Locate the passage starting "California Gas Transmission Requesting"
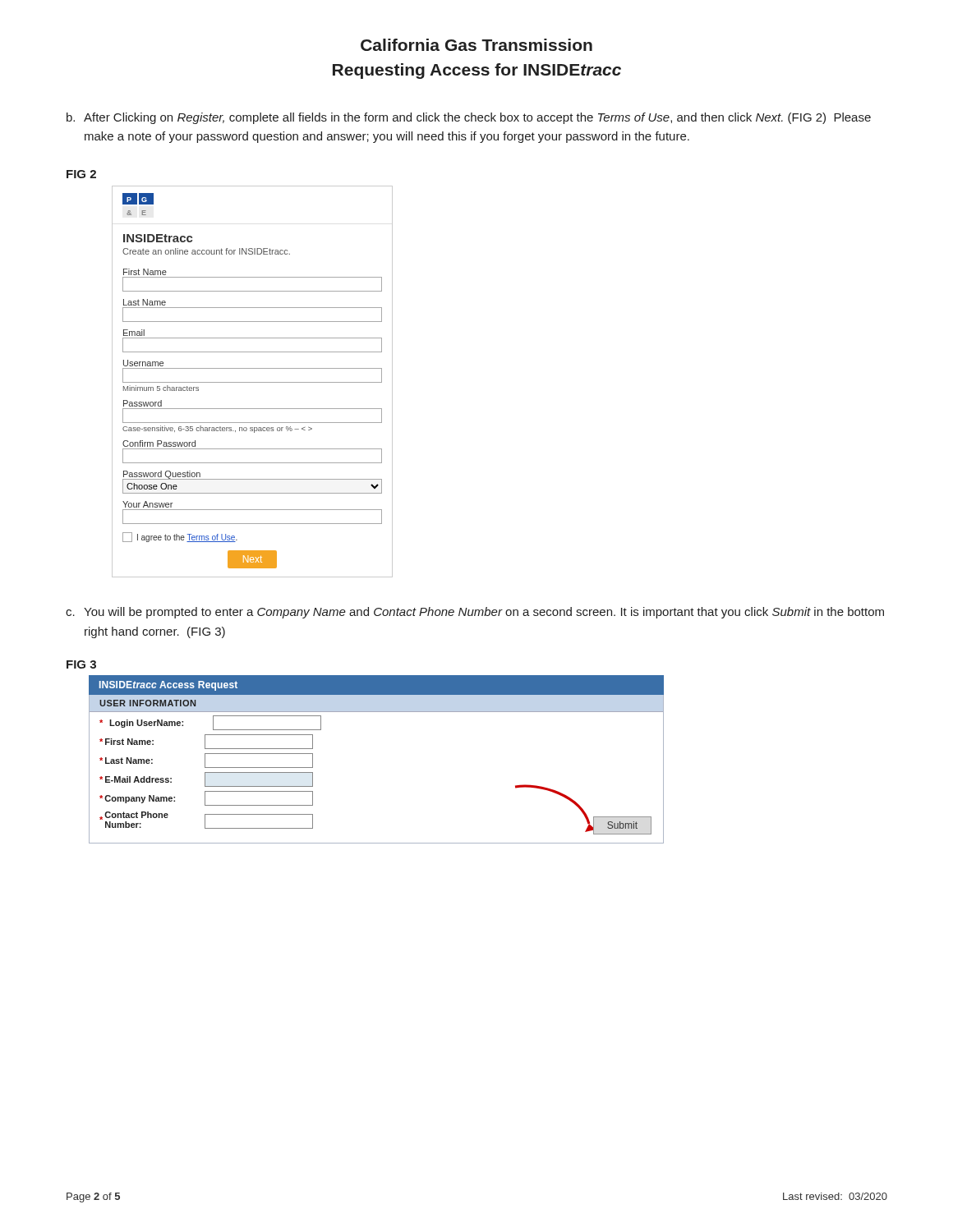This screenshot has height=1232, width=953. coord(476,58)
